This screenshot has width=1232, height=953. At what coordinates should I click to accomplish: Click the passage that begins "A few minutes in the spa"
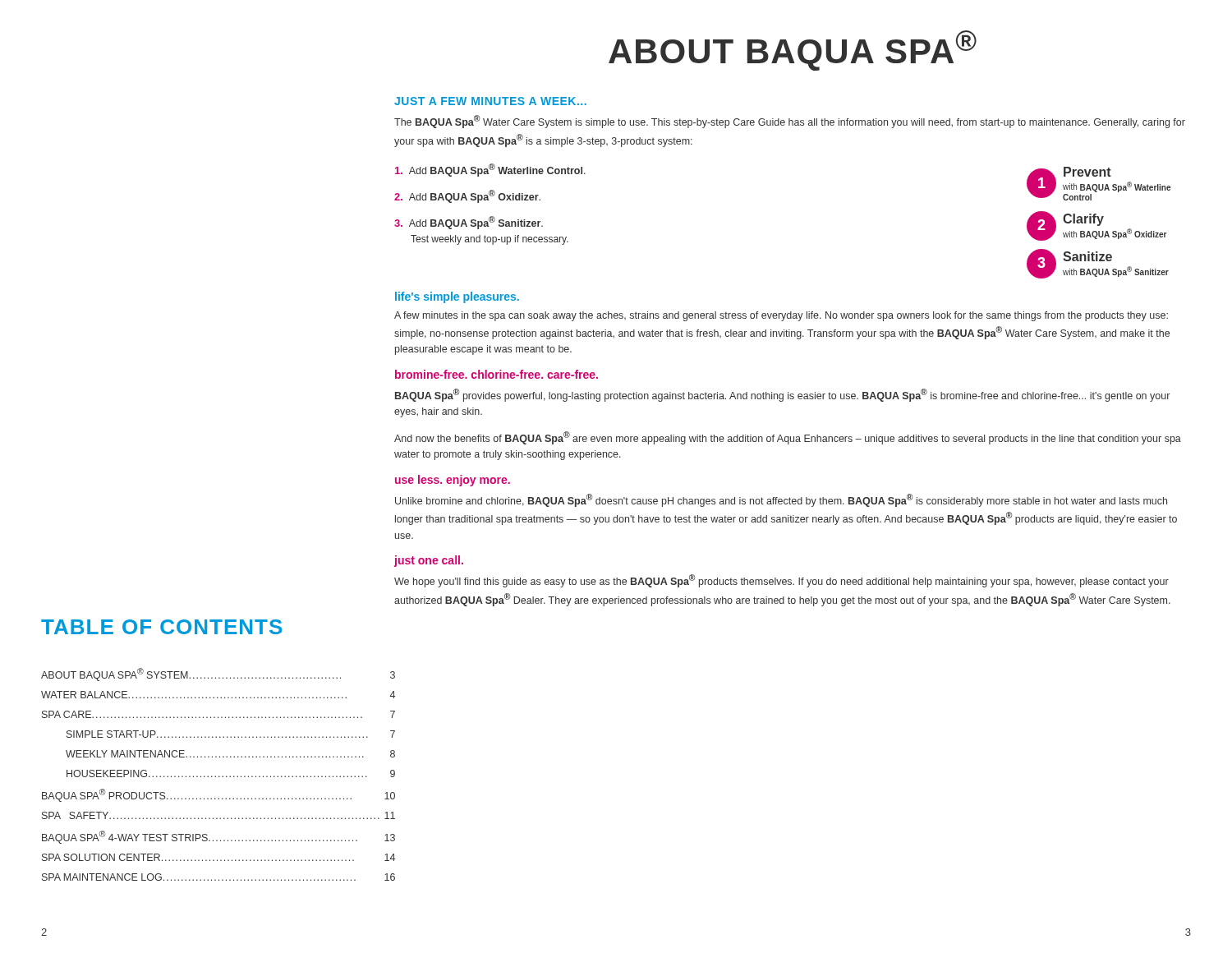coord(782,332)
